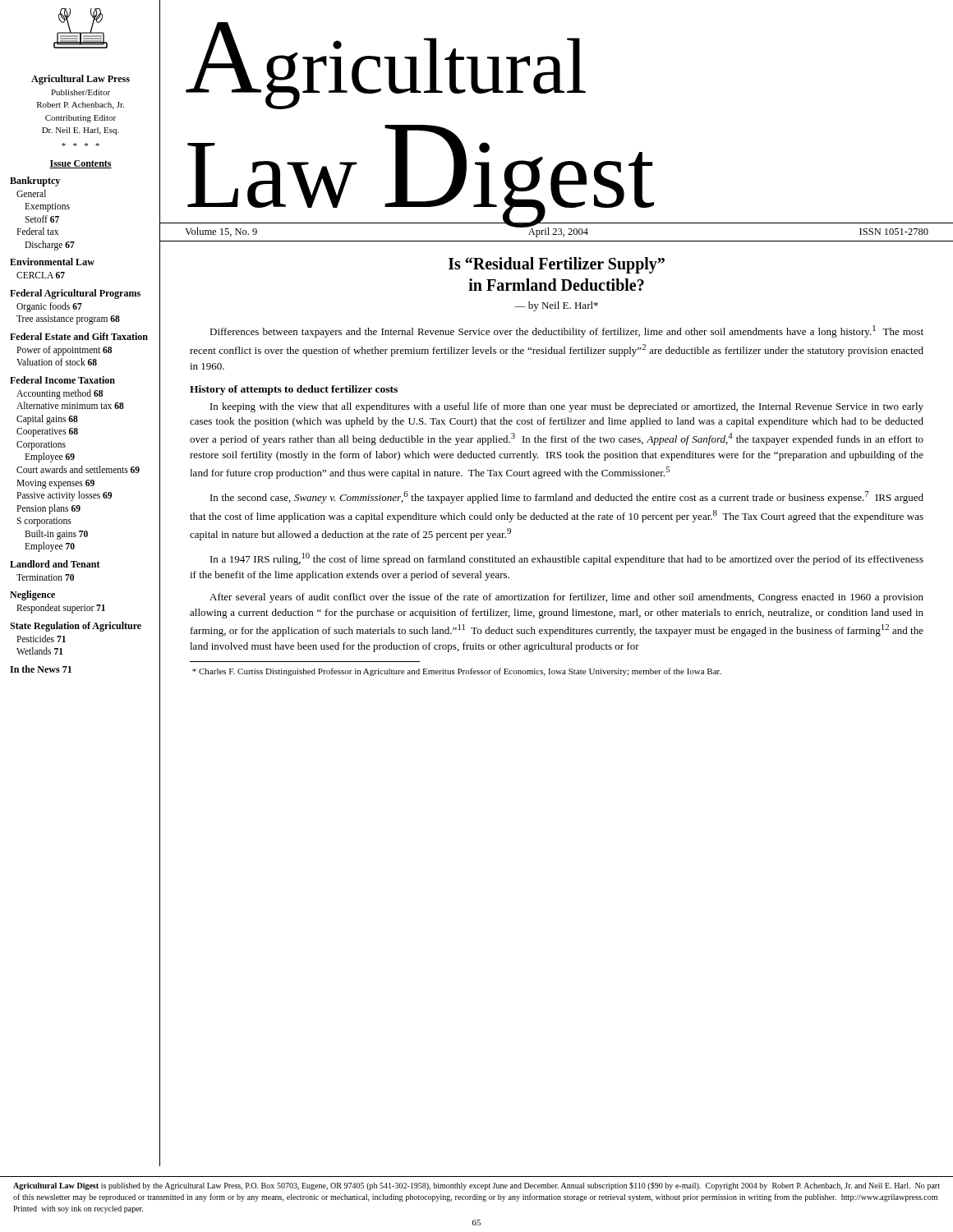Image resolution: width=953 pixels, height=1232 pixels.
Task: Locate the text block starting "Agricultural Law Press Publisher/Editor Robert P. Achenbach,"
Action: pyautogui.click(x=80, y=112)
